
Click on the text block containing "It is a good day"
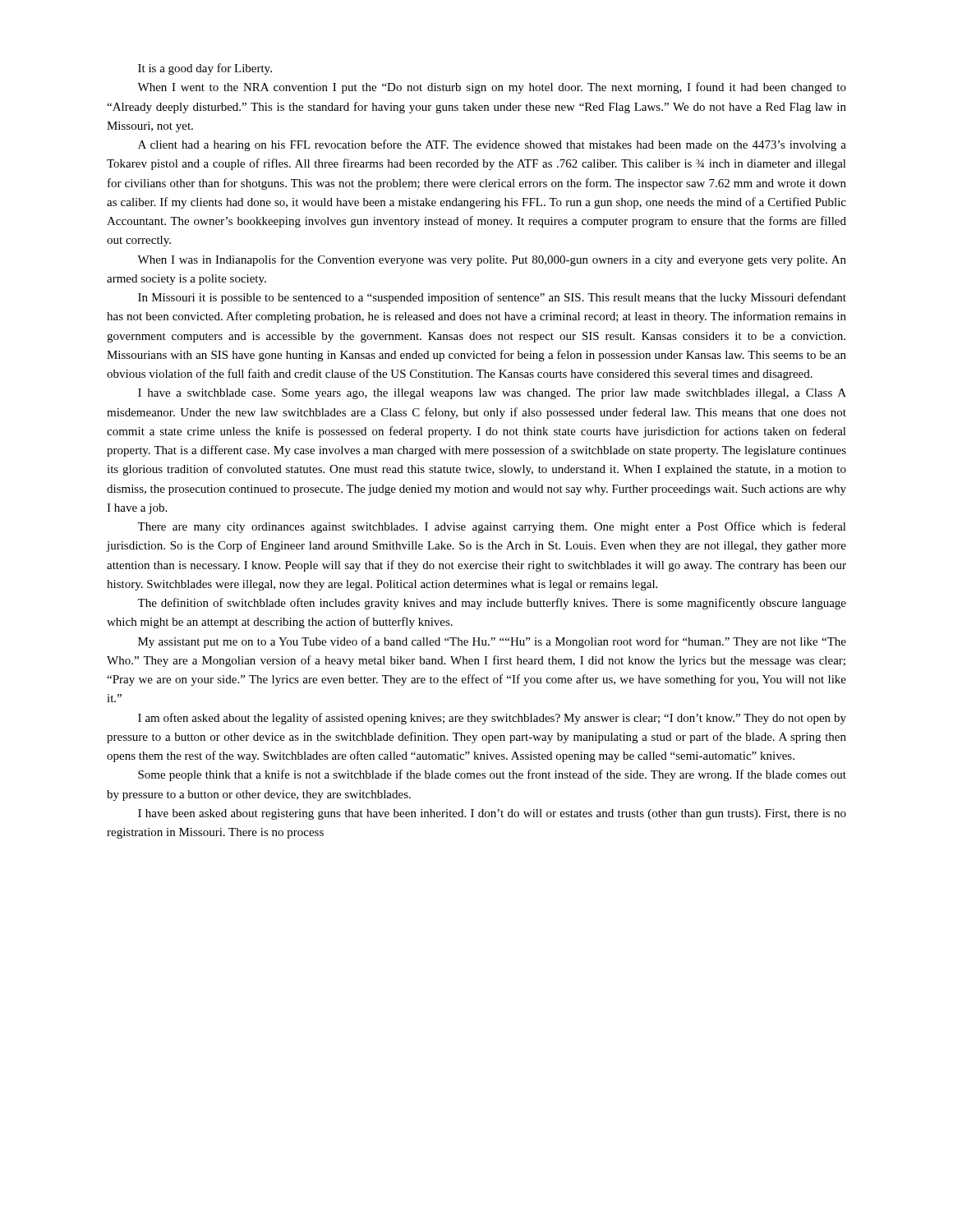pyautogui.click(x=476, y=451)
